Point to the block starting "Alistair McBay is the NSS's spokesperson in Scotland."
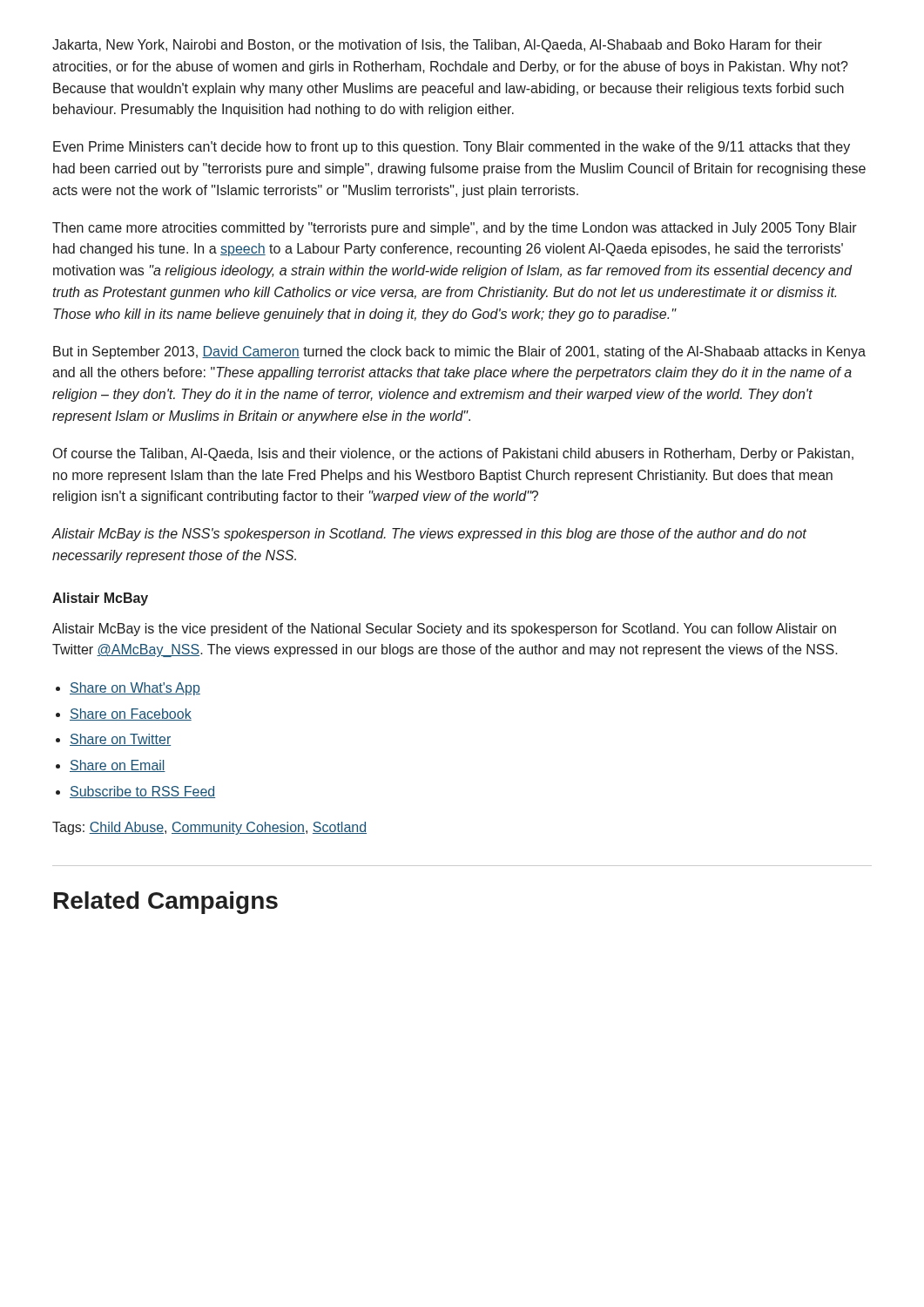The image size is (924, 1307). point(462,545)
